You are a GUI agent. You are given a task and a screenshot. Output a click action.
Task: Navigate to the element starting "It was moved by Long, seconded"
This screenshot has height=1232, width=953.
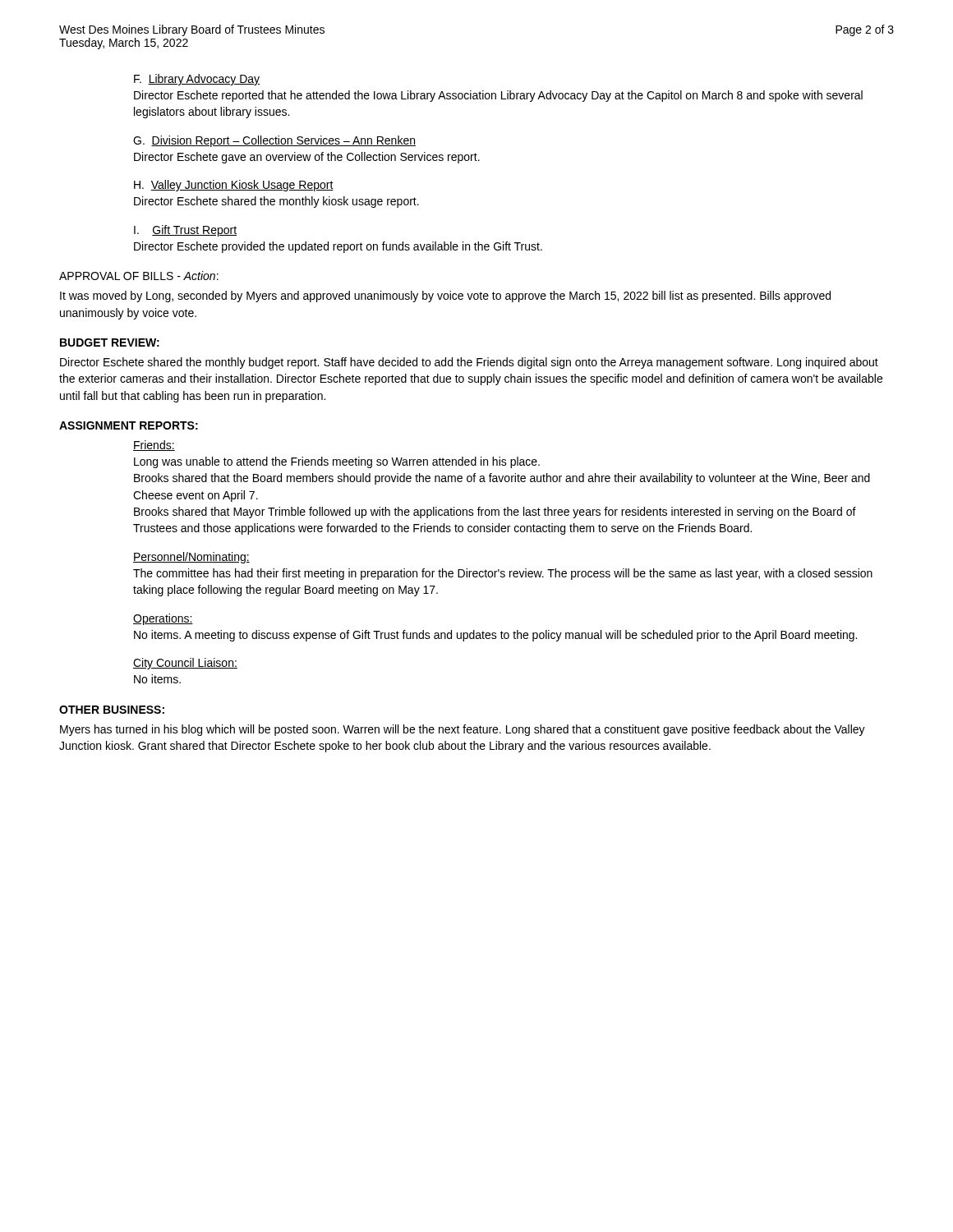(x=476, y=304)
